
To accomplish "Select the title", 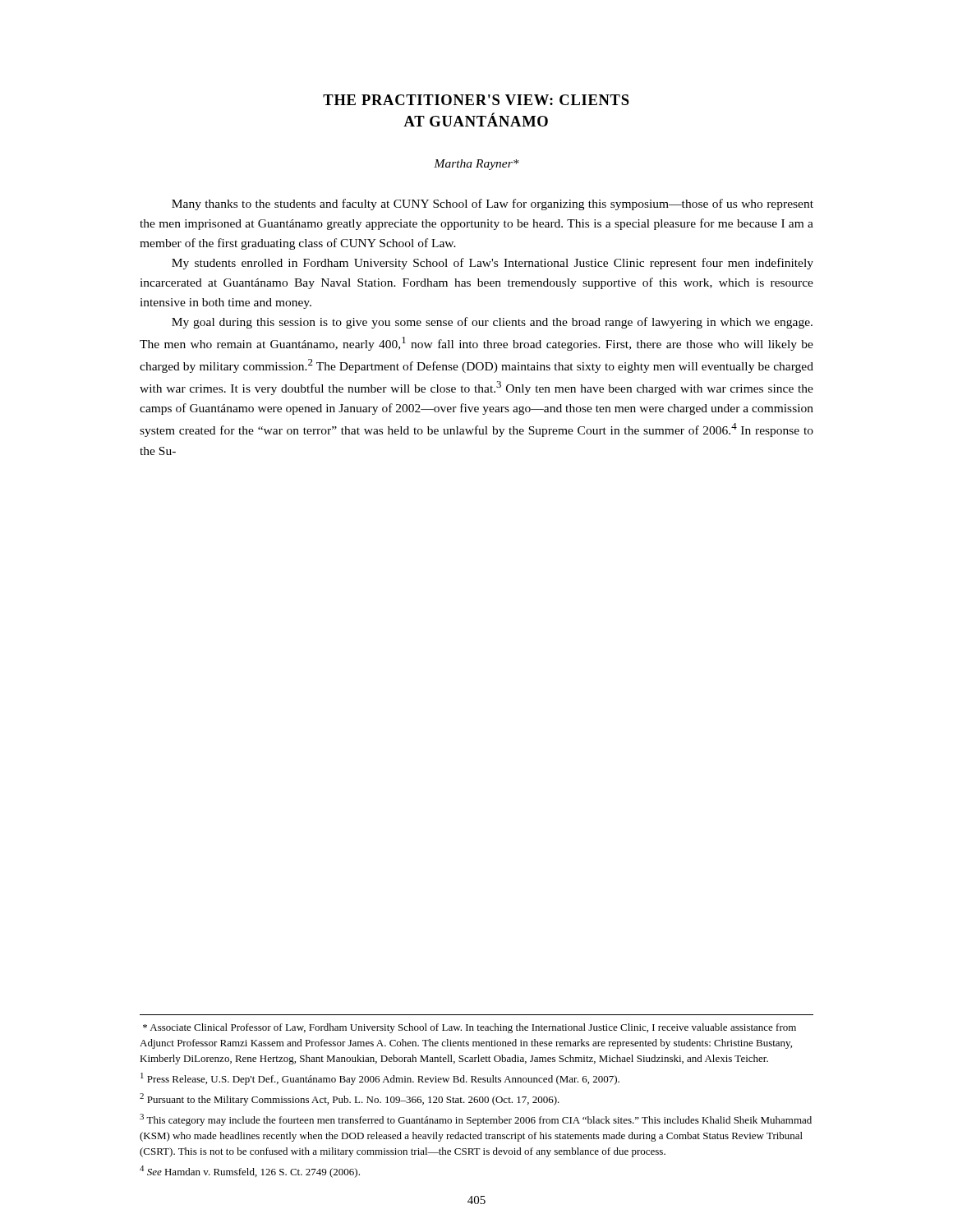I will 476,112.
